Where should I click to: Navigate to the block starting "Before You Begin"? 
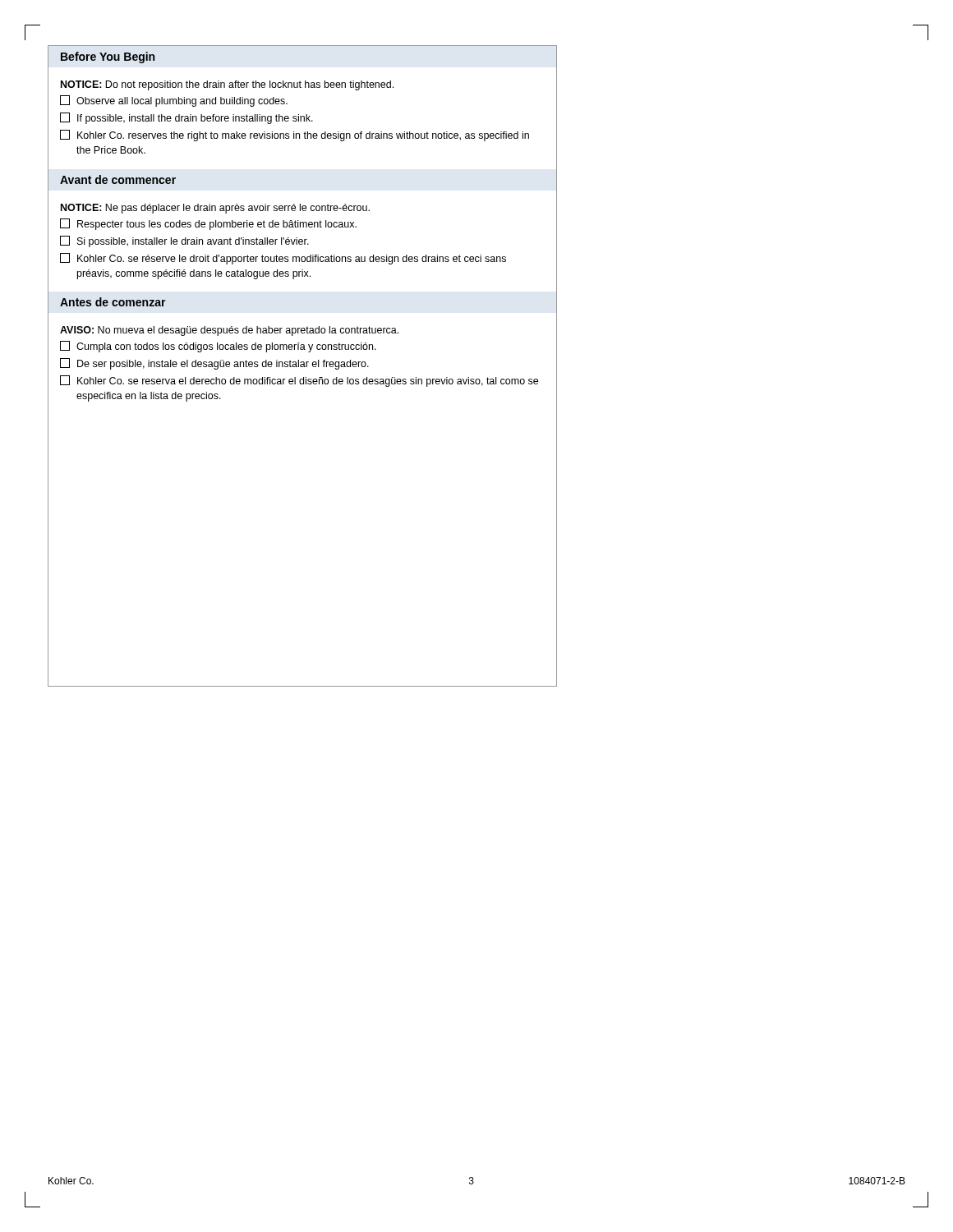(x=108, y=57)
